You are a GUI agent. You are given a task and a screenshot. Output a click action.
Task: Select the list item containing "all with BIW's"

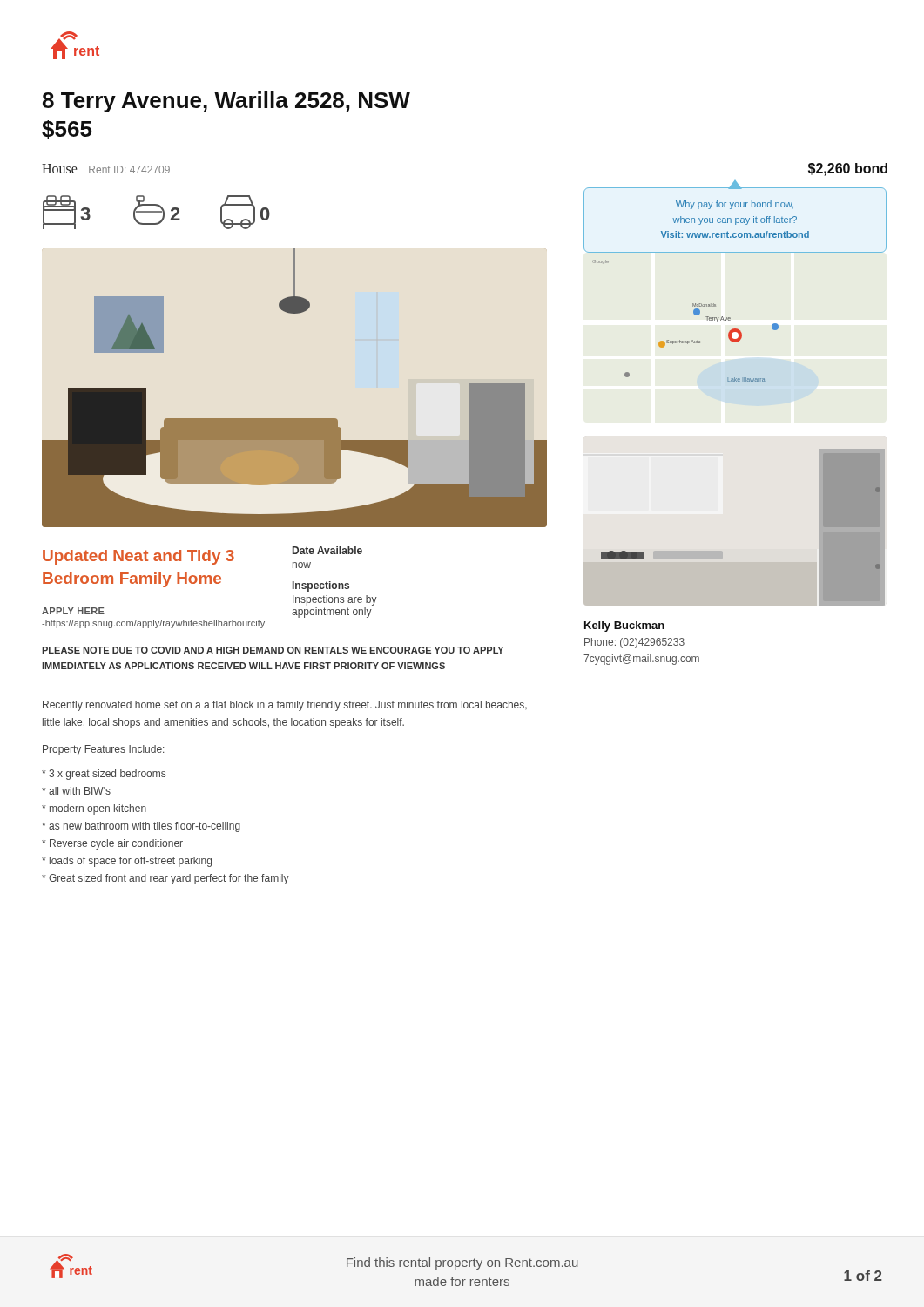[x=76, y=791]
